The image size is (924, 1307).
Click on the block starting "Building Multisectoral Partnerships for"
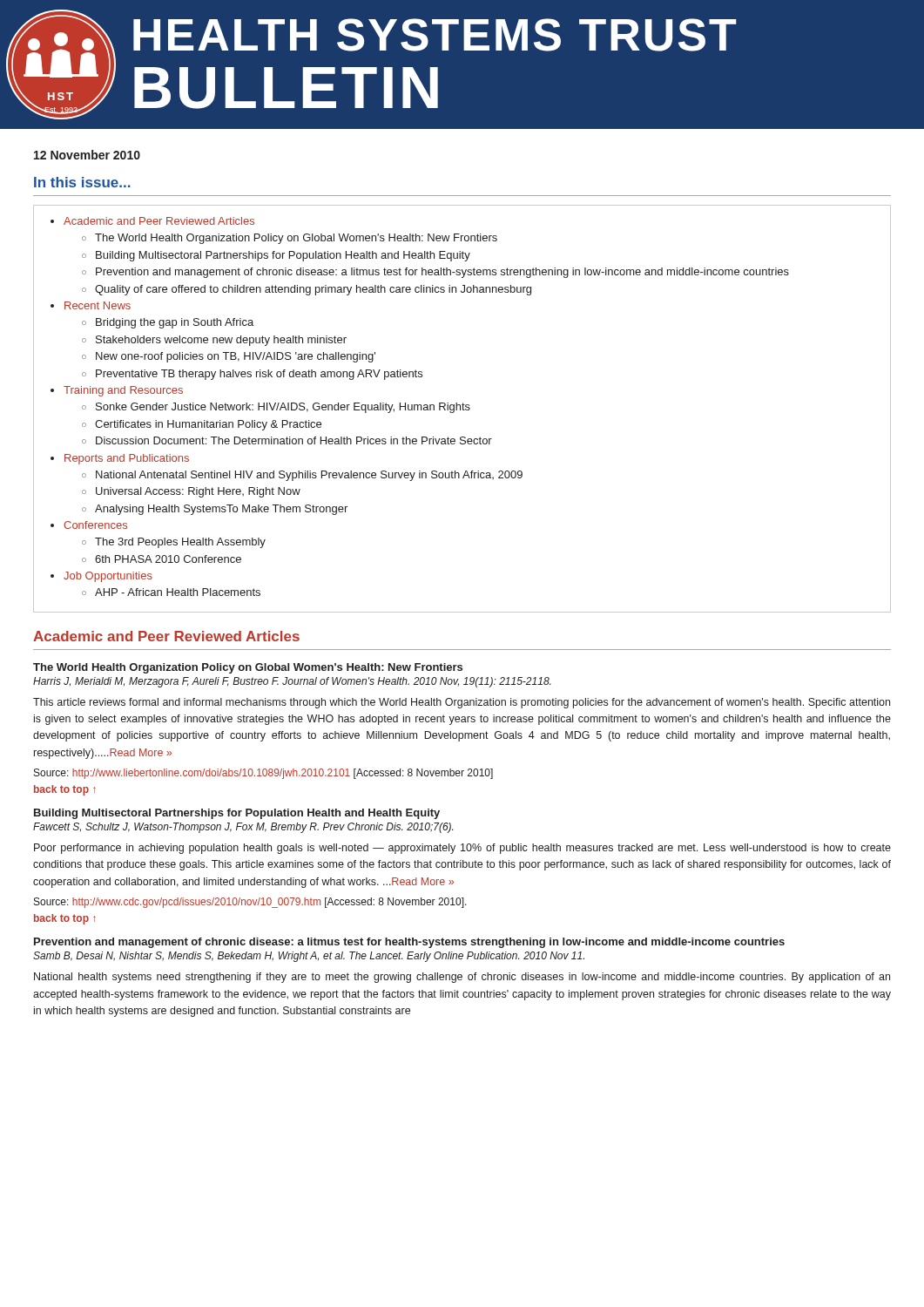point(237,813)
